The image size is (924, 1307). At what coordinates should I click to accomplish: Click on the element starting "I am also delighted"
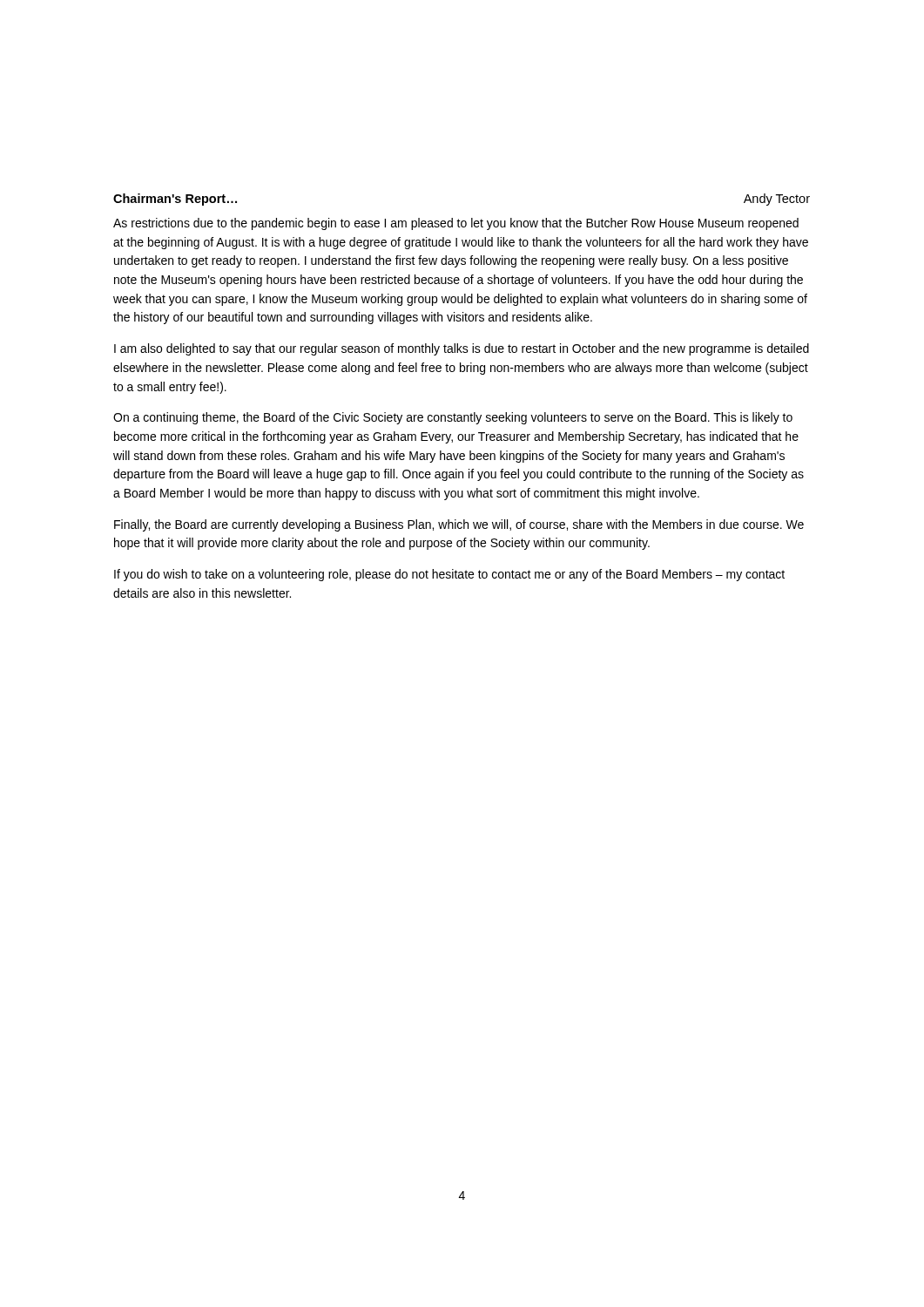coord(461,368)
